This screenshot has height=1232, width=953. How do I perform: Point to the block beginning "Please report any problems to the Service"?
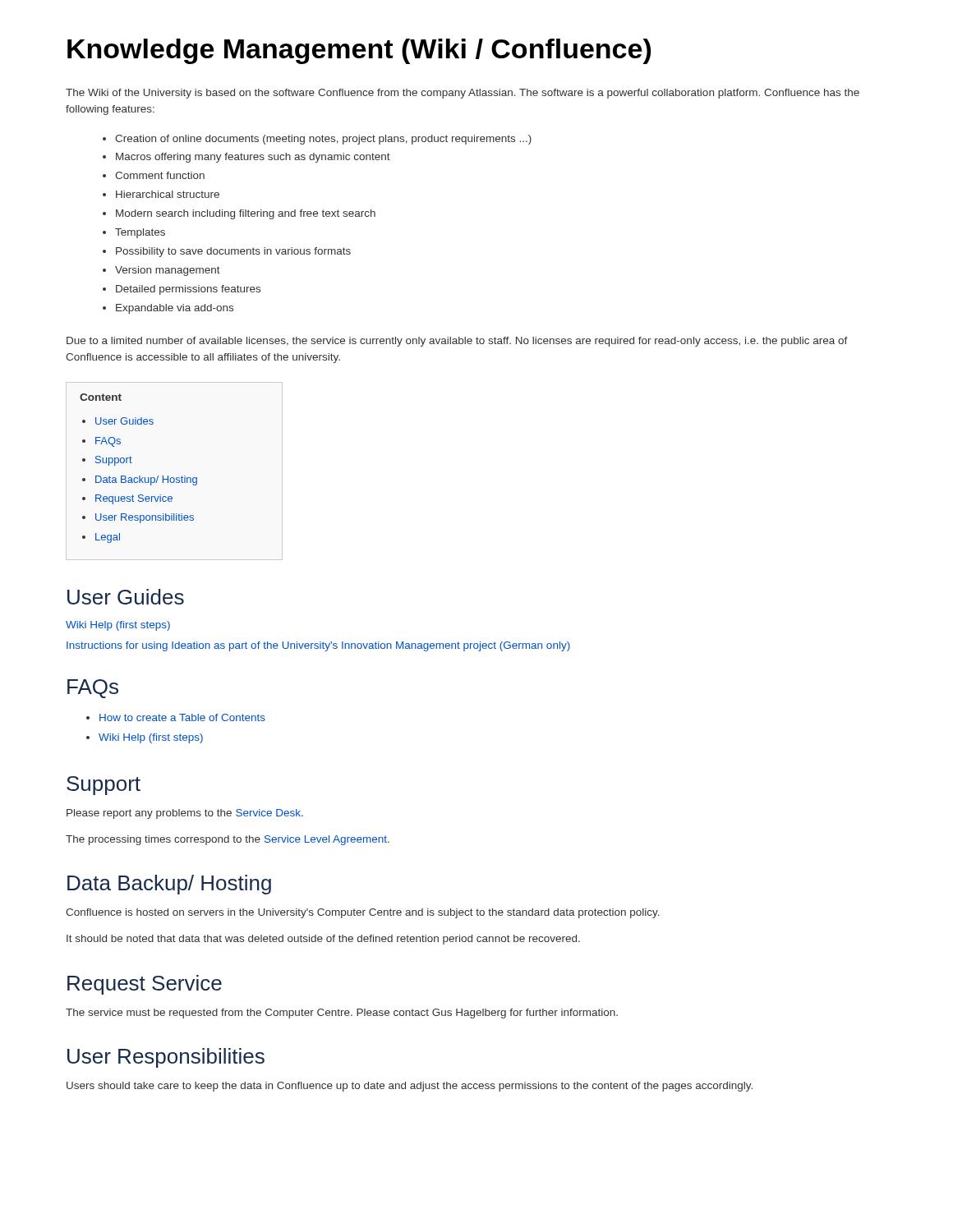pyautogui.click(x=185, y=814)
